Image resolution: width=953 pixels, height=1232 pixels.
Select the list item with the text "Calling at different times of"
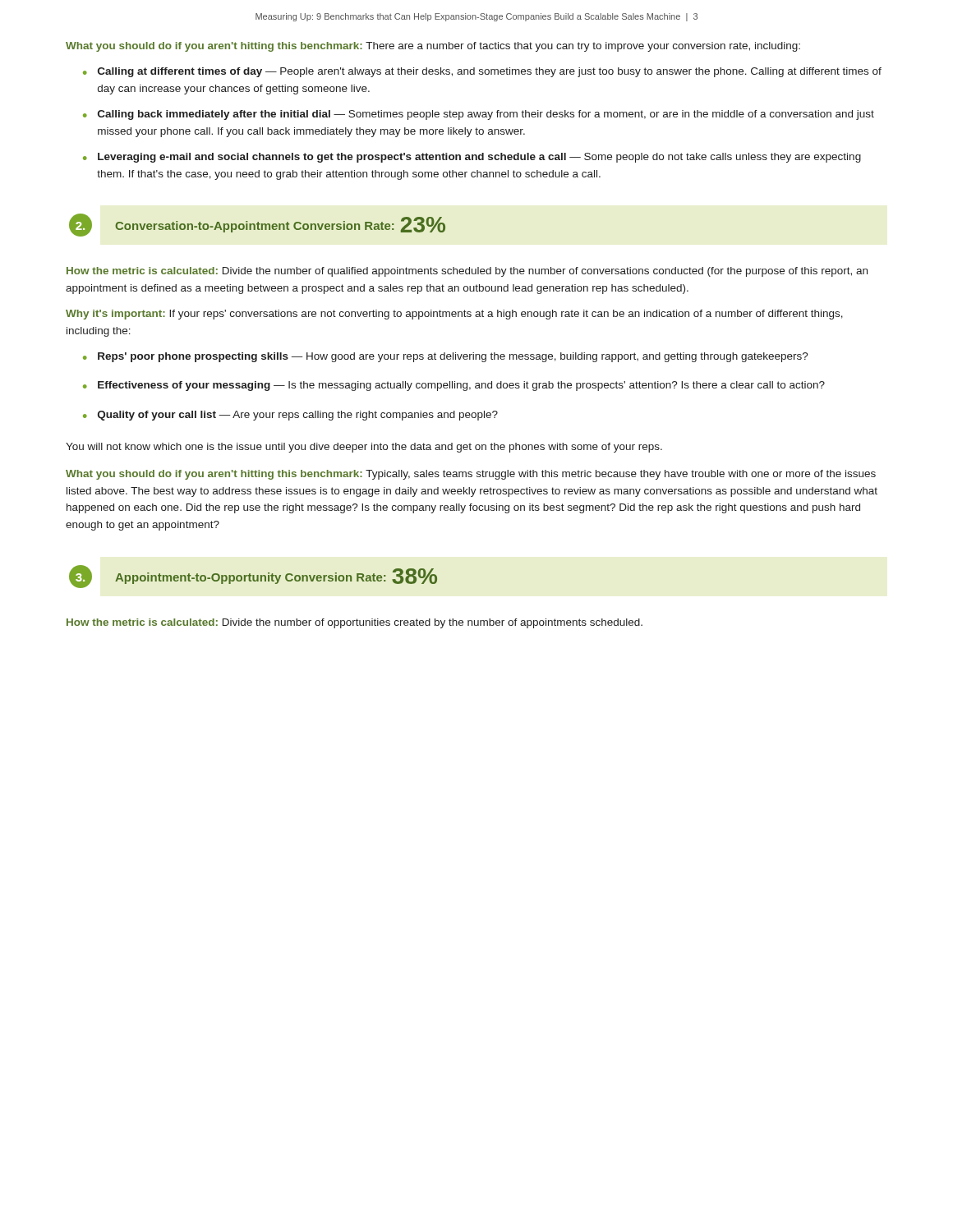click(492, 80)
